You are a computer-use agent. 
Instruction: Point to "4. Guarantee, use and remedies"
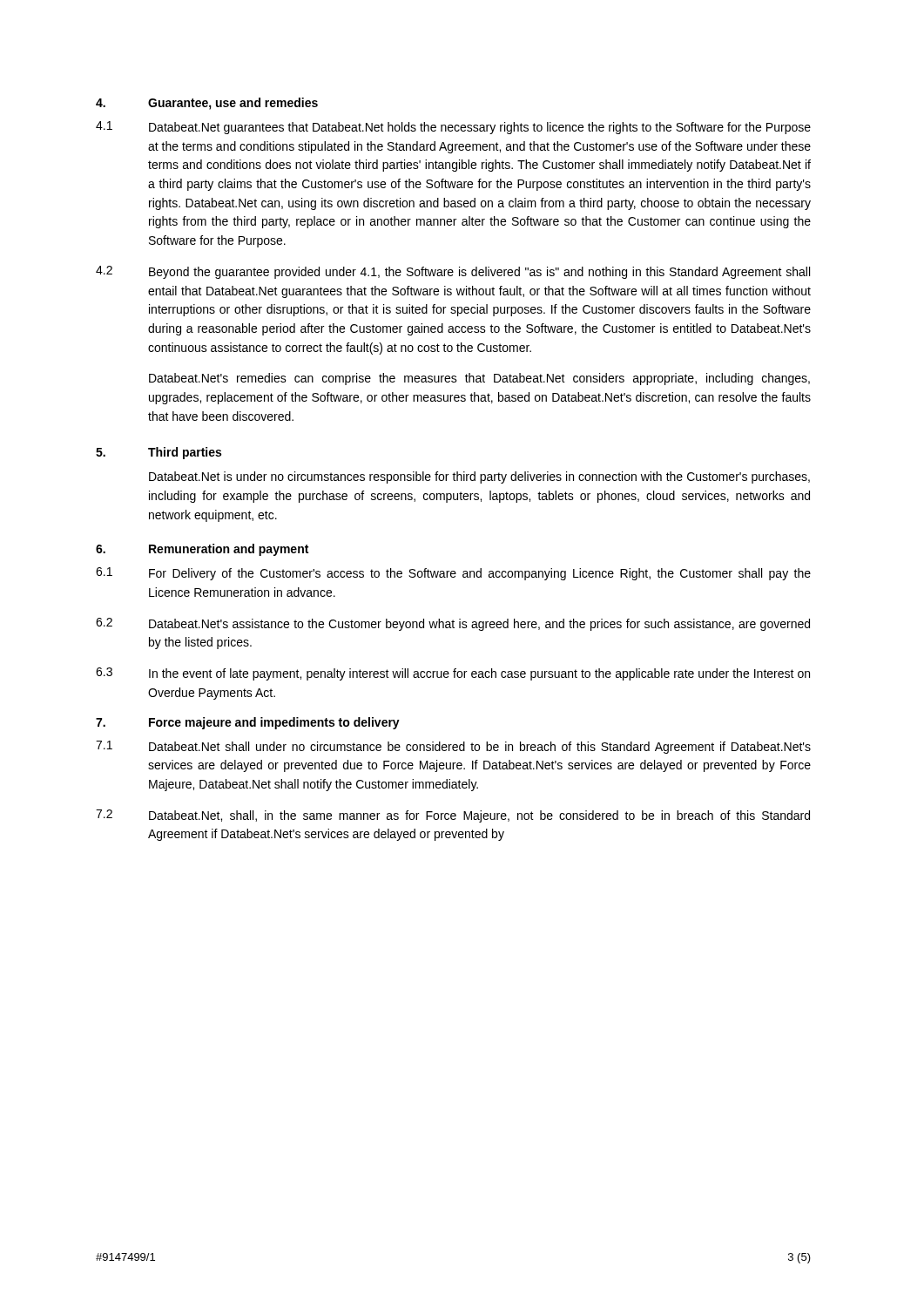[x=207, y=103]
